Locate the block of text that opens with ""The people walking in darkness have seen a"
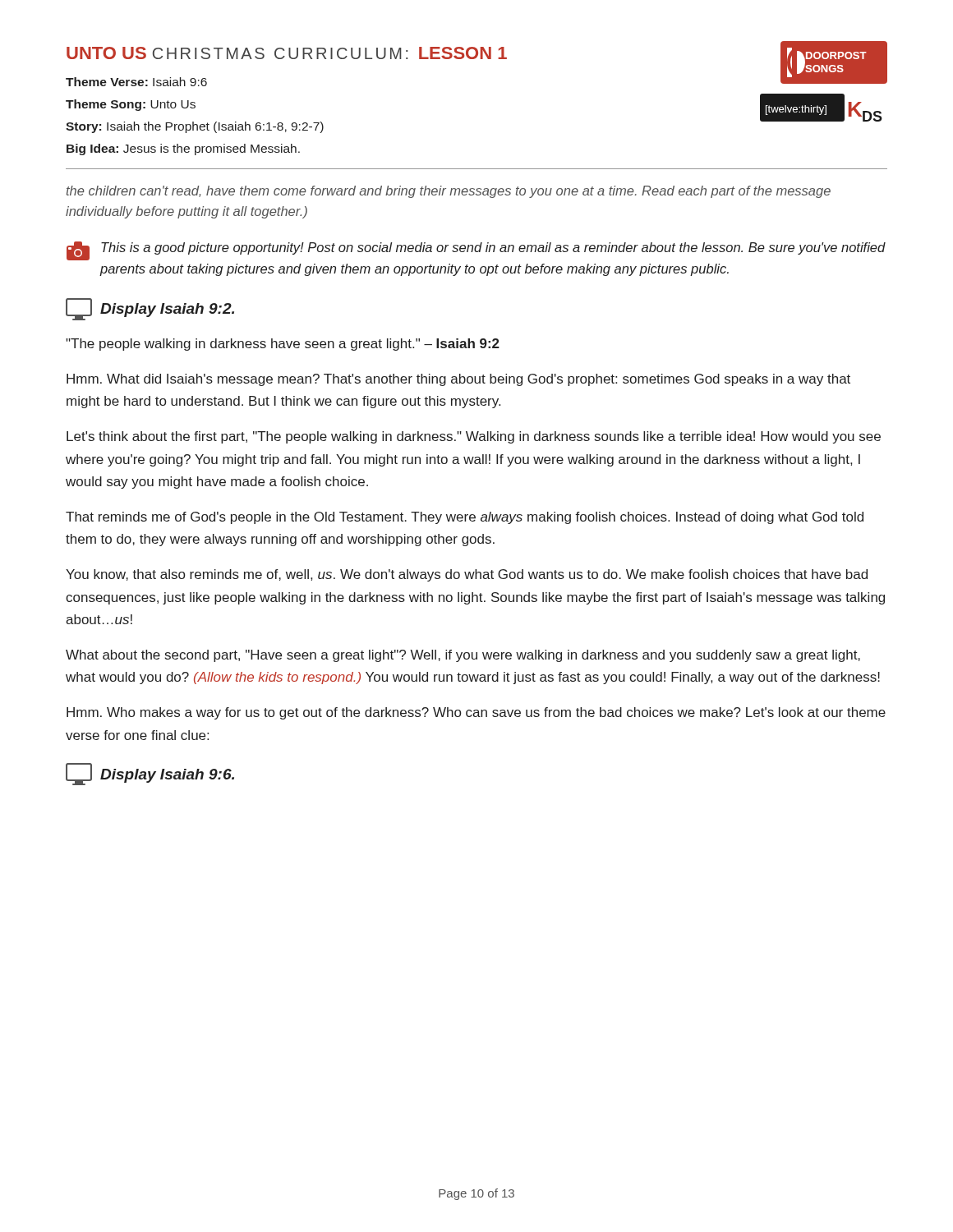 point(283,344)
